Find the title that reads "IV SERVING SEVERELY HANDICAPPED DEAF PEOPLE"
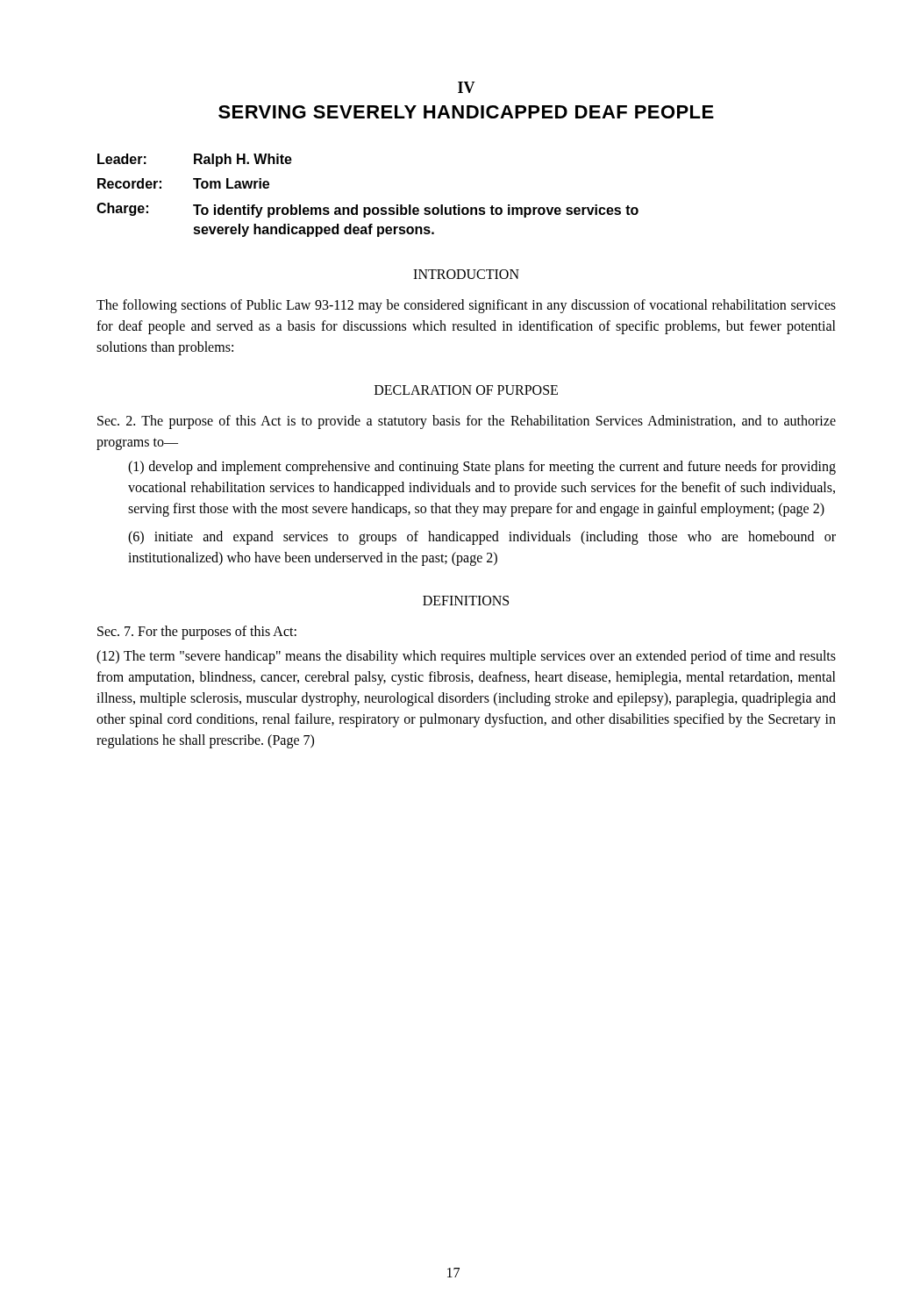 (466, 101)
